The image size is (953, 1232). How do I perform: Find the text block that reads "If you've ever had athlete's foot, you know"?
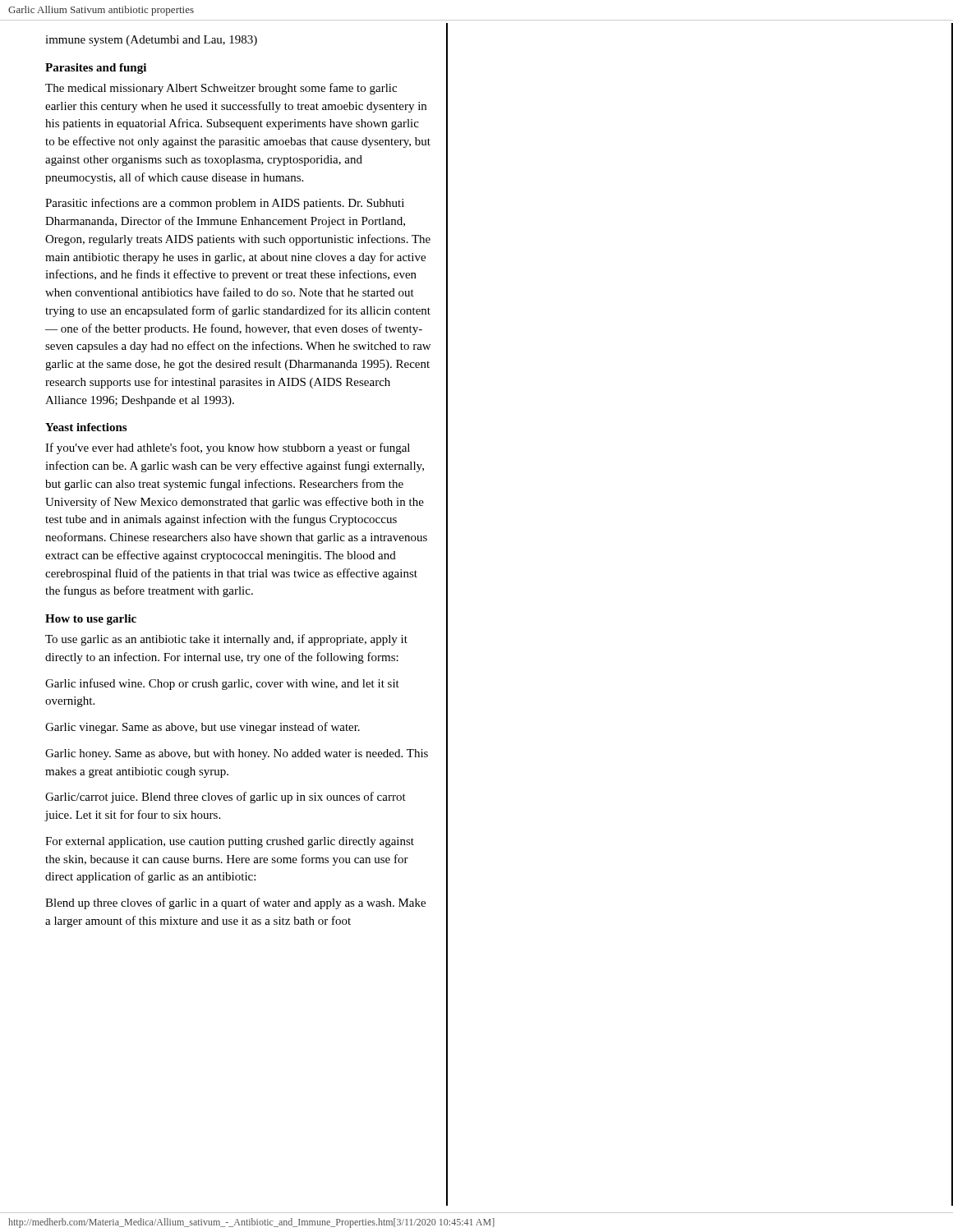[236, 519]
